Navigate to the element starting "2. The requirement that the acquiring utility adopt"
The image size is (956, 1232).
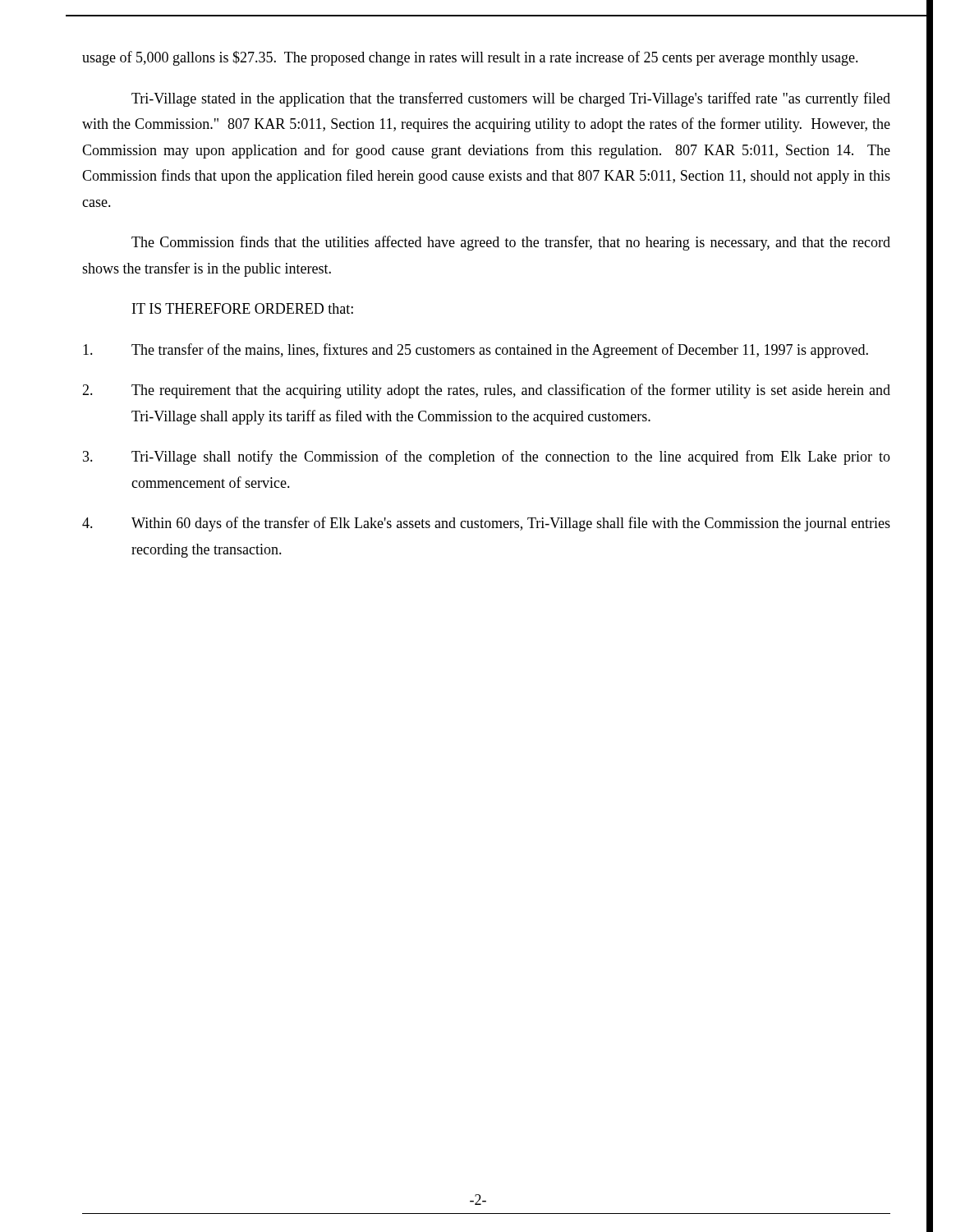[x=486, y=404]
